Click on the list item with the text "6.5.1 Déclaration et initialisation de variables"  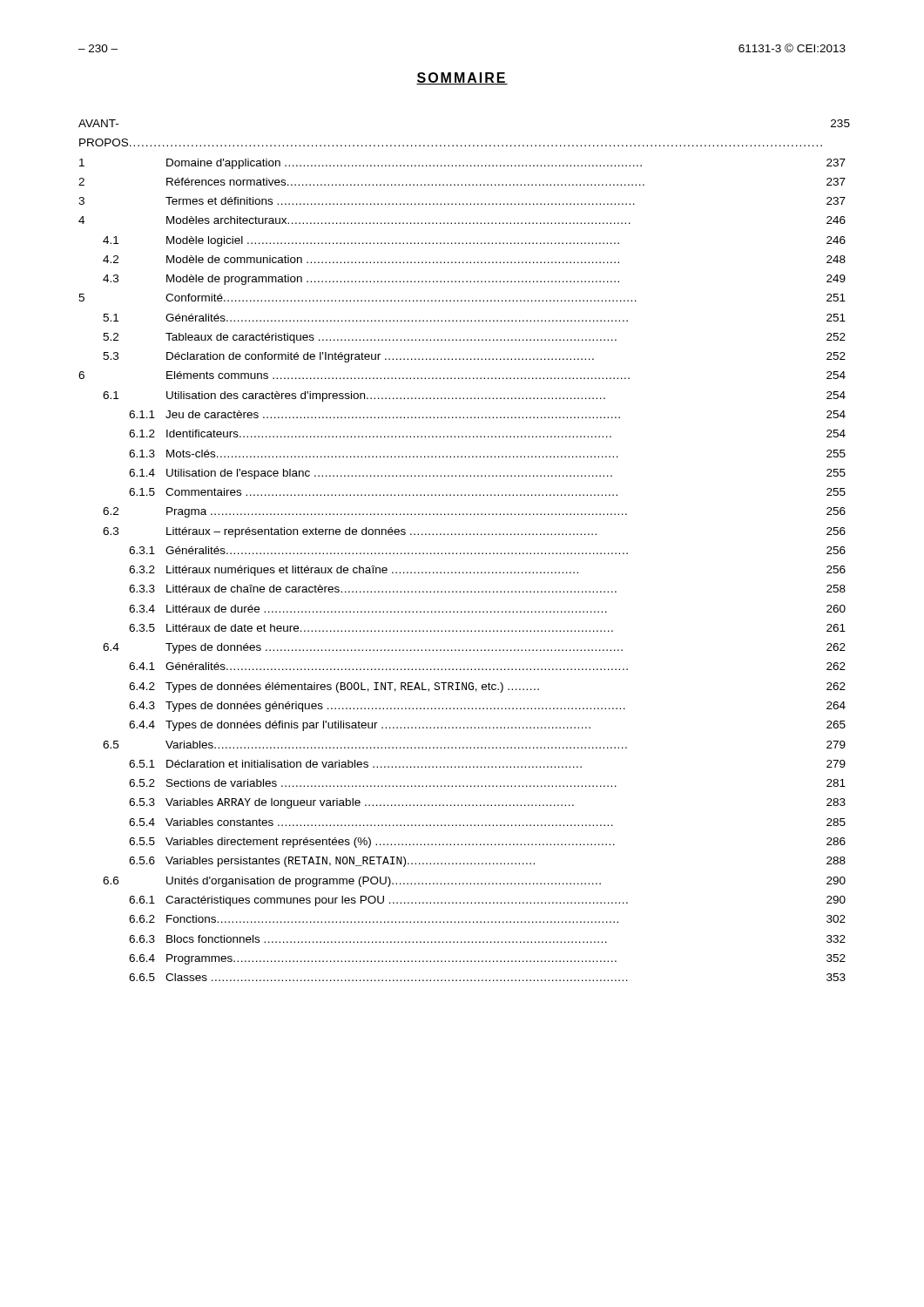pos(462,764)
